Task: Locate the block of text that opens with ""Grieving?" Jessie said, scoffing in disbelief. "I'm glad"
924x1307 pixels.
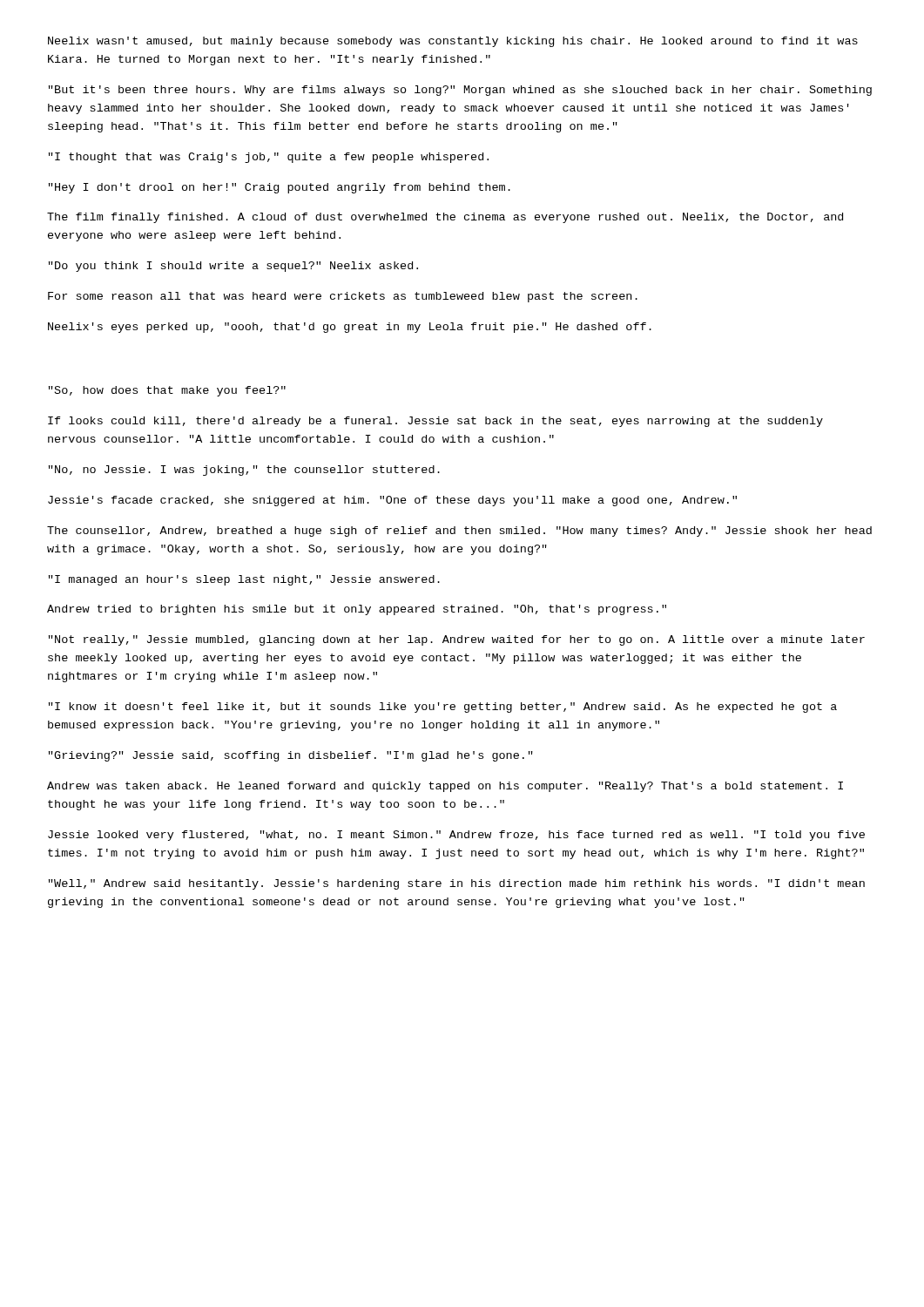Action: tap(290, 756)
